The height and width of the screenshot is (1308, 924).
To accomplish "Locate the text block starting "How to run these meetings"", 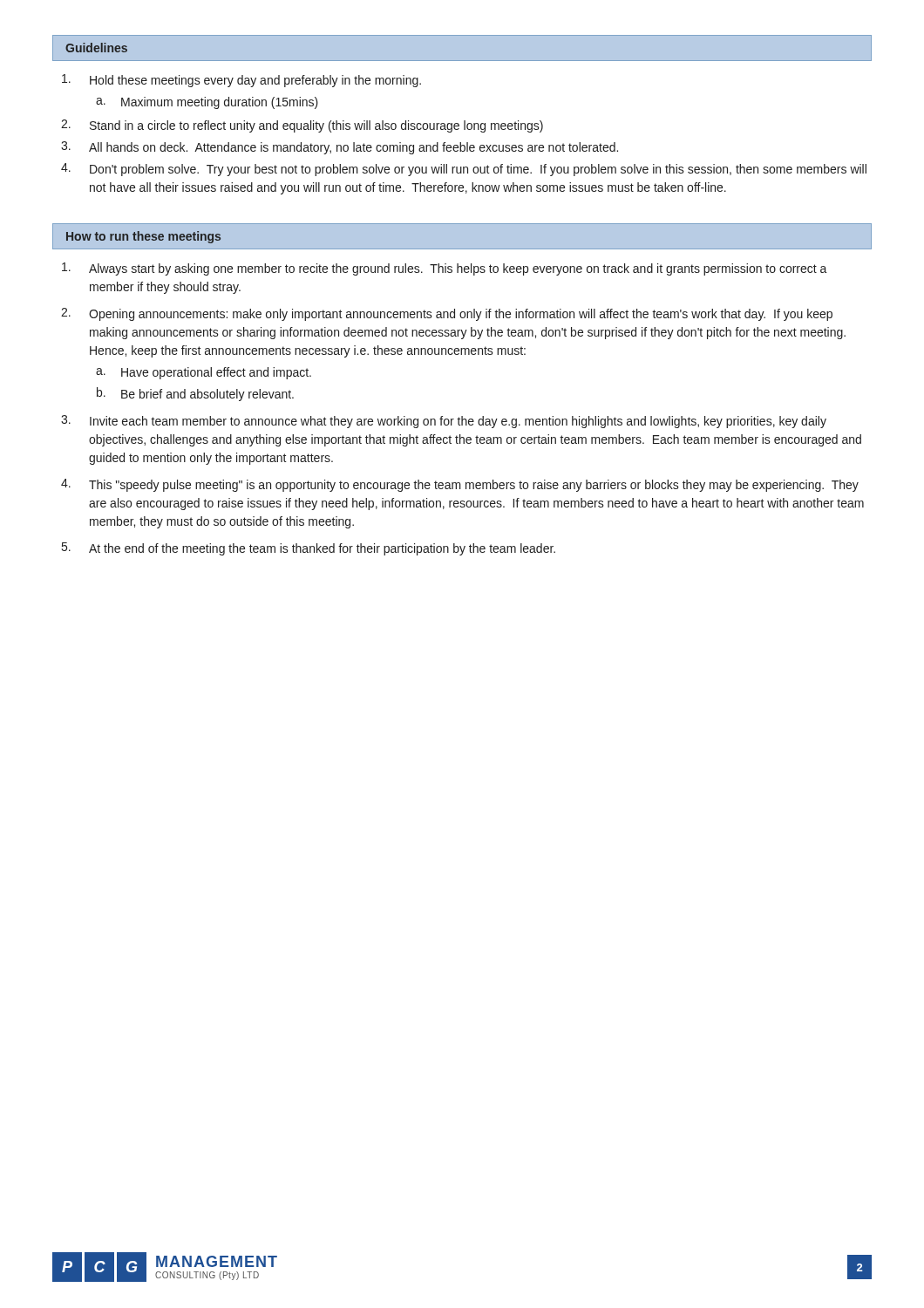I will tap(143, 236).
